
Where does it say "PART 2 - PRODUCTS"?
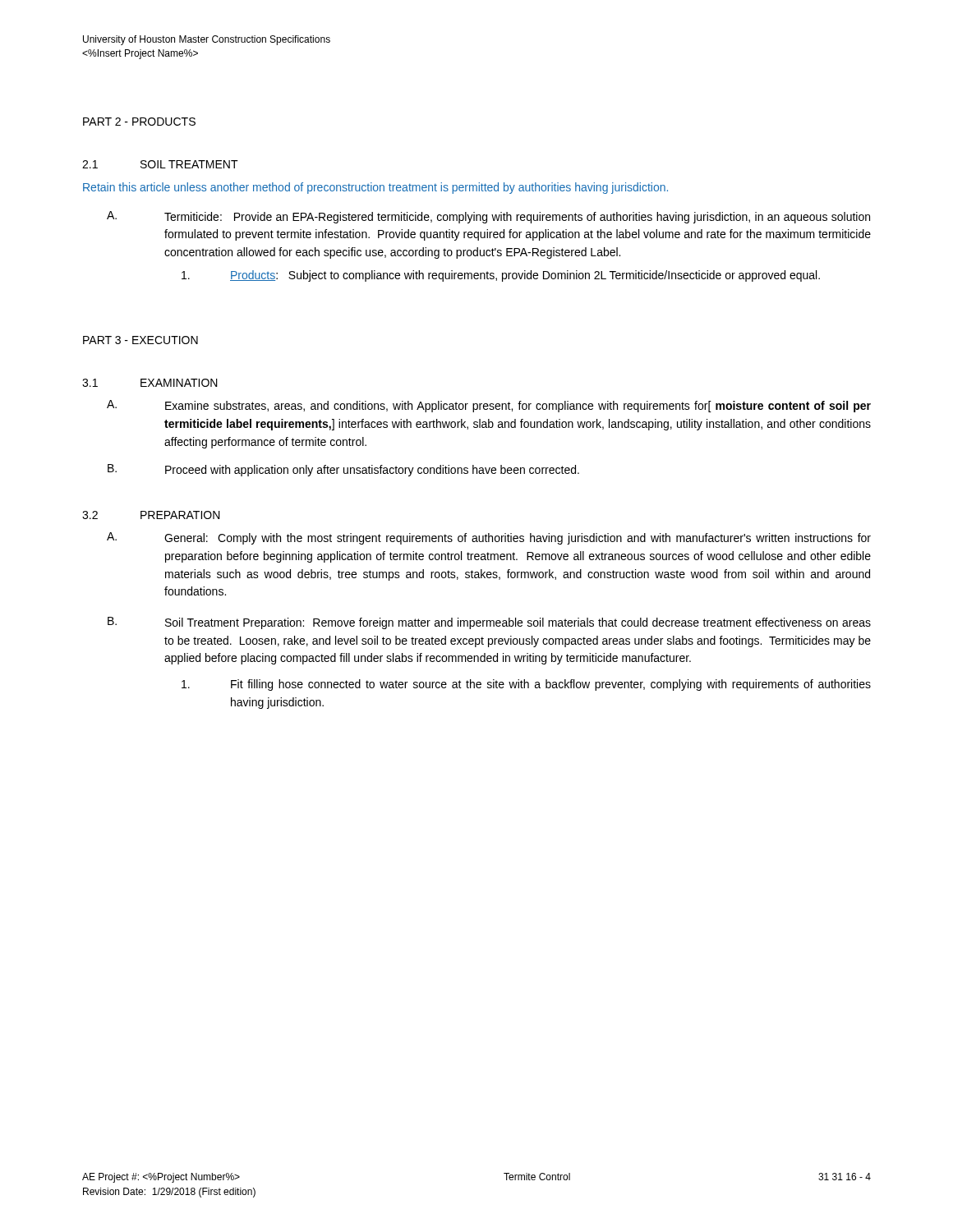coord(139,122)
